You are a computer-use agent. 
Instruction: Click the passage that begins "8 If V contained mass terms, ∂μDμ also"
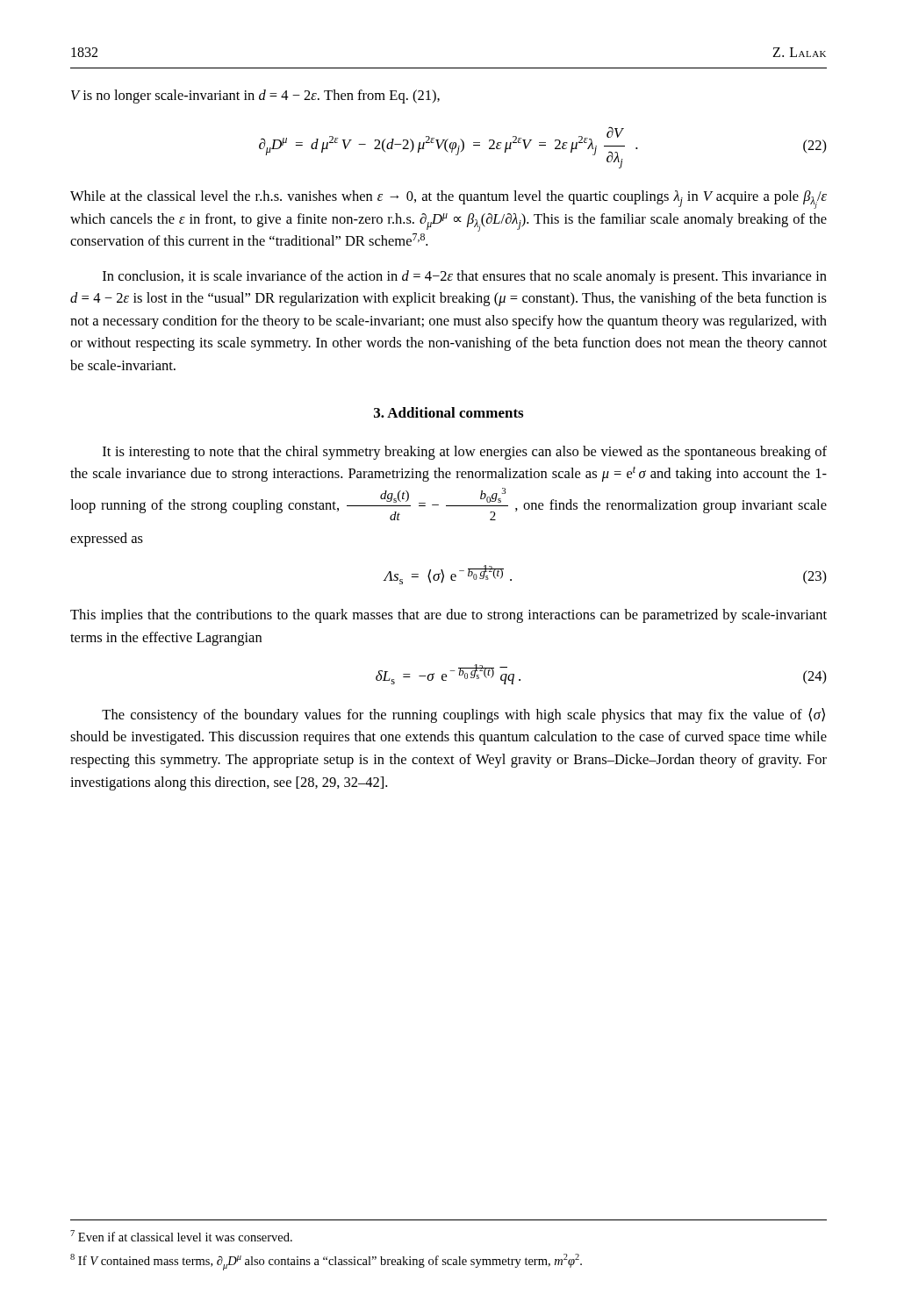tap(326, 1261)
